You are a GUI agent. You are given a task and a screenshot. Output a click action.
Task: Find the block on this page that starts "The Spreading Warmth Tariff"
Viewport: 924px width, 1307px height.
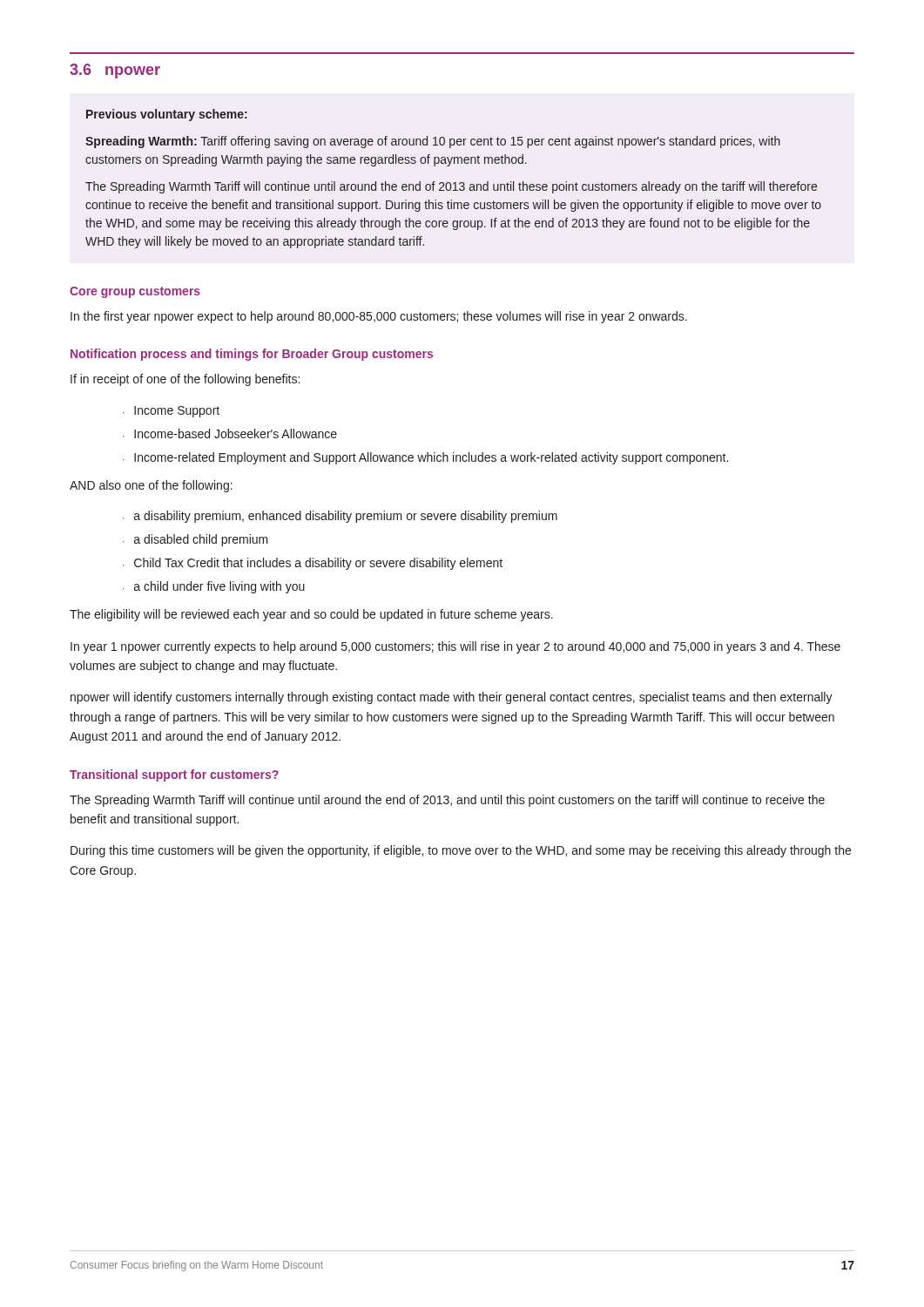(x=447, y=809)
